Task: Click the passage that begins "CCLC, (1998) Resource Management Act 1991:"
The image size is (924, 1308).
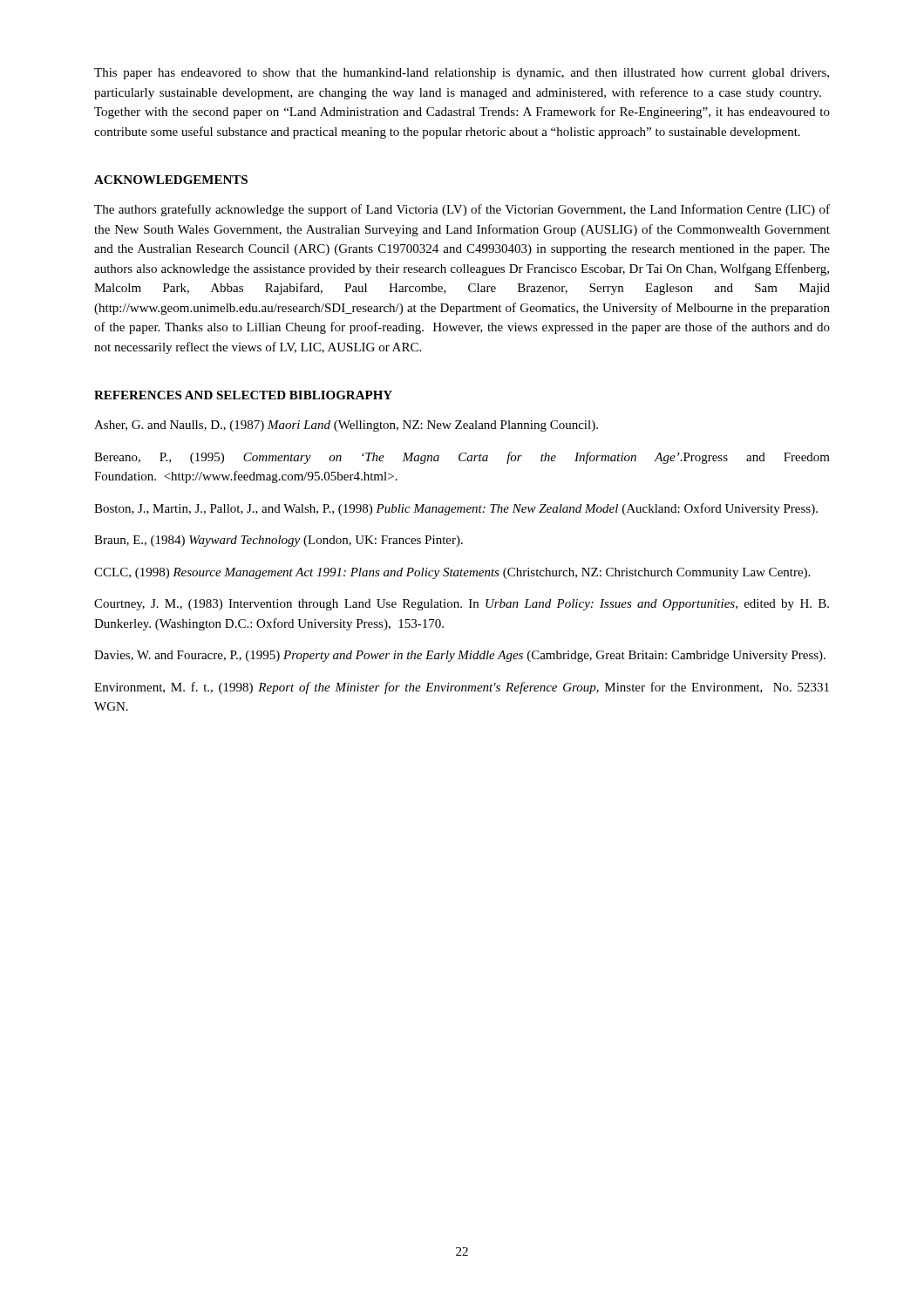Action: (453, 572)
